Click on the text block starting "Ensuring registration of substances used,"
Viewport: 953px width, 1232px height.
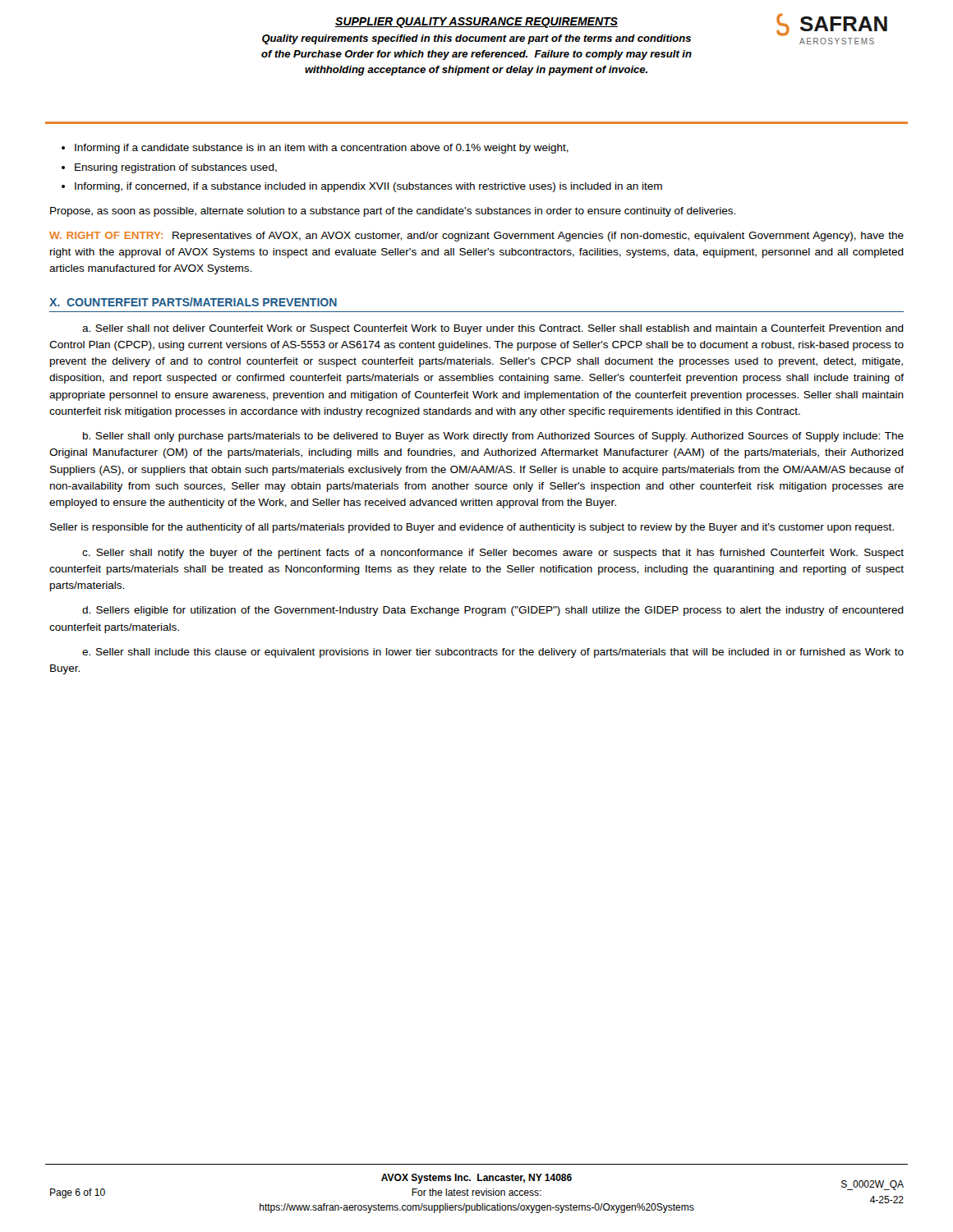pos(176,167)
